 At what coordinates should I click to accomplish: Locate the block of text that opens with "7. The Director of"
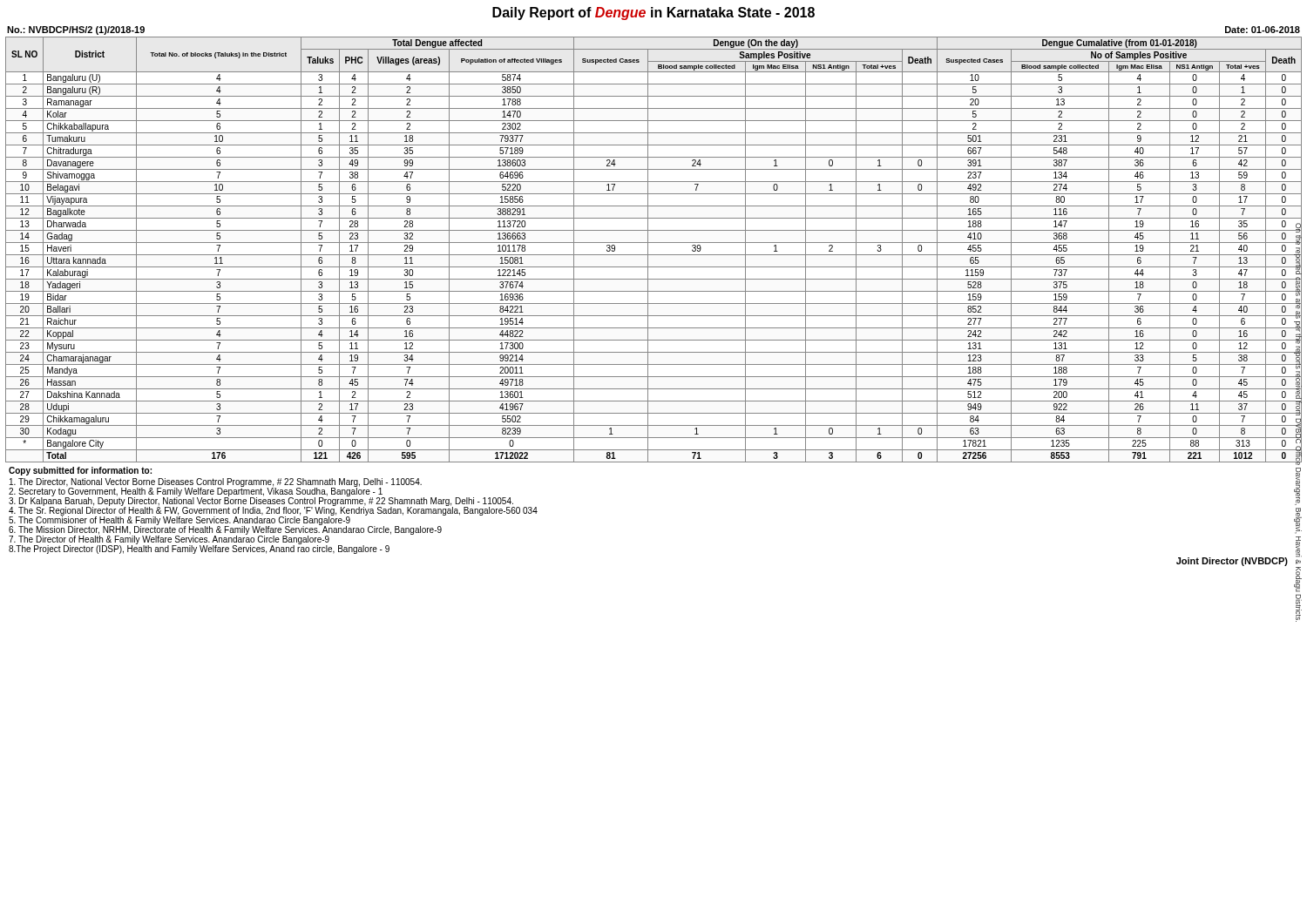pyautogui.click(x=169, y=540)
